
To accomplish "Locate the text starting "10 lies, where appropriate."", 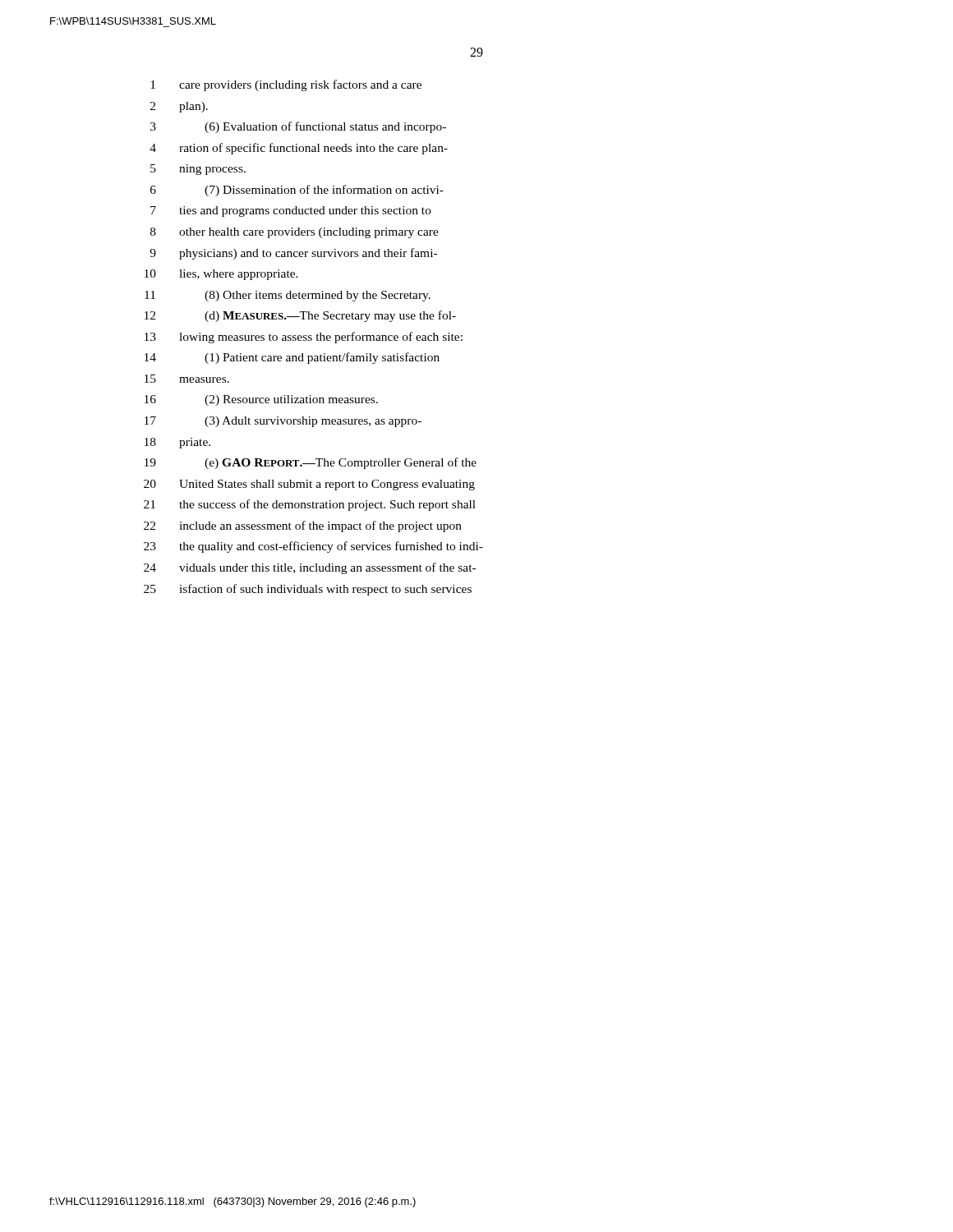I will (x=221, y=275).
